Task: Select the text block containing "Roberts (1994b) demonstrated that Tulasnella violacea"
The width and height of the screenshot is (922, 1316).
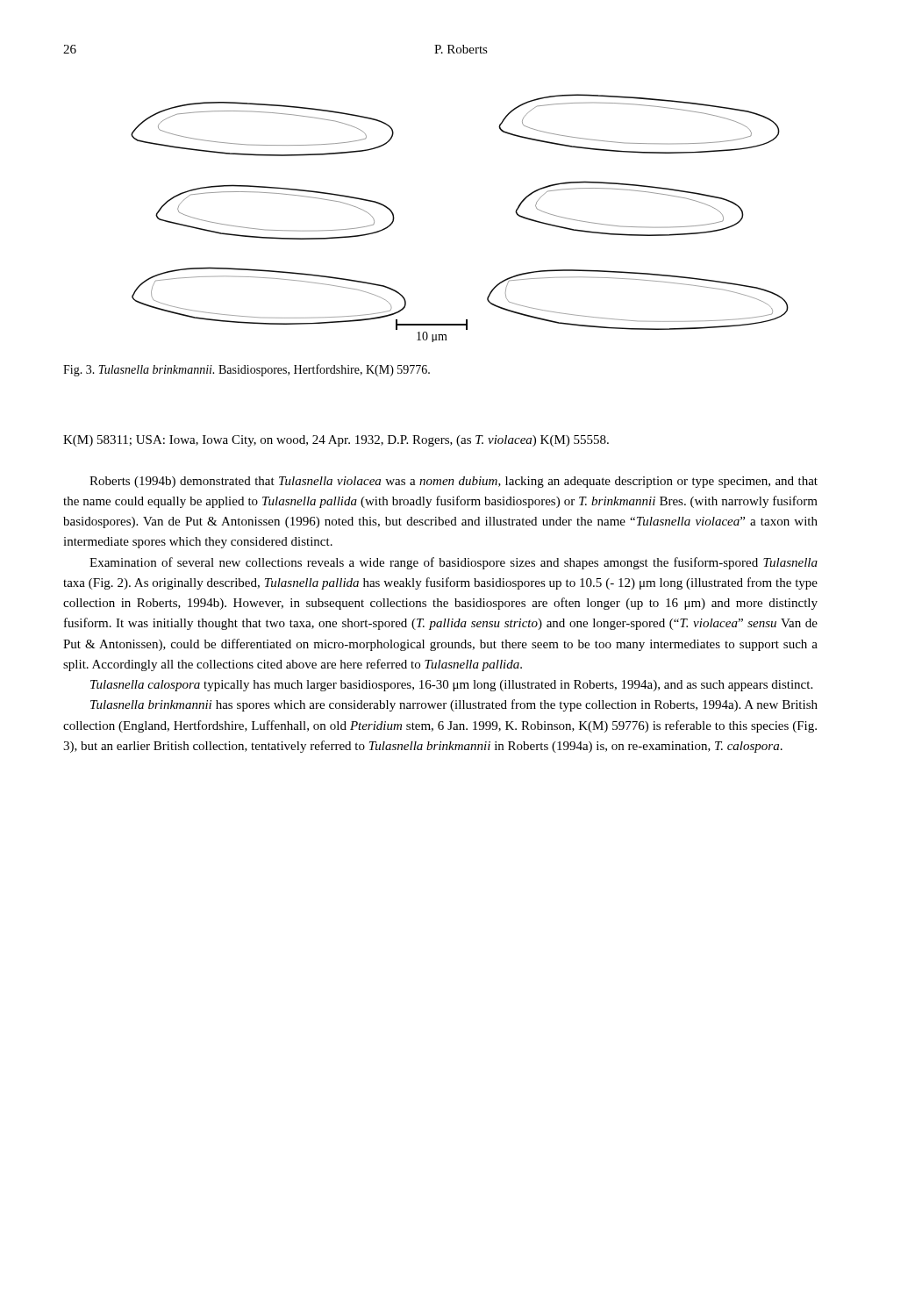Action: coord(440,511)
